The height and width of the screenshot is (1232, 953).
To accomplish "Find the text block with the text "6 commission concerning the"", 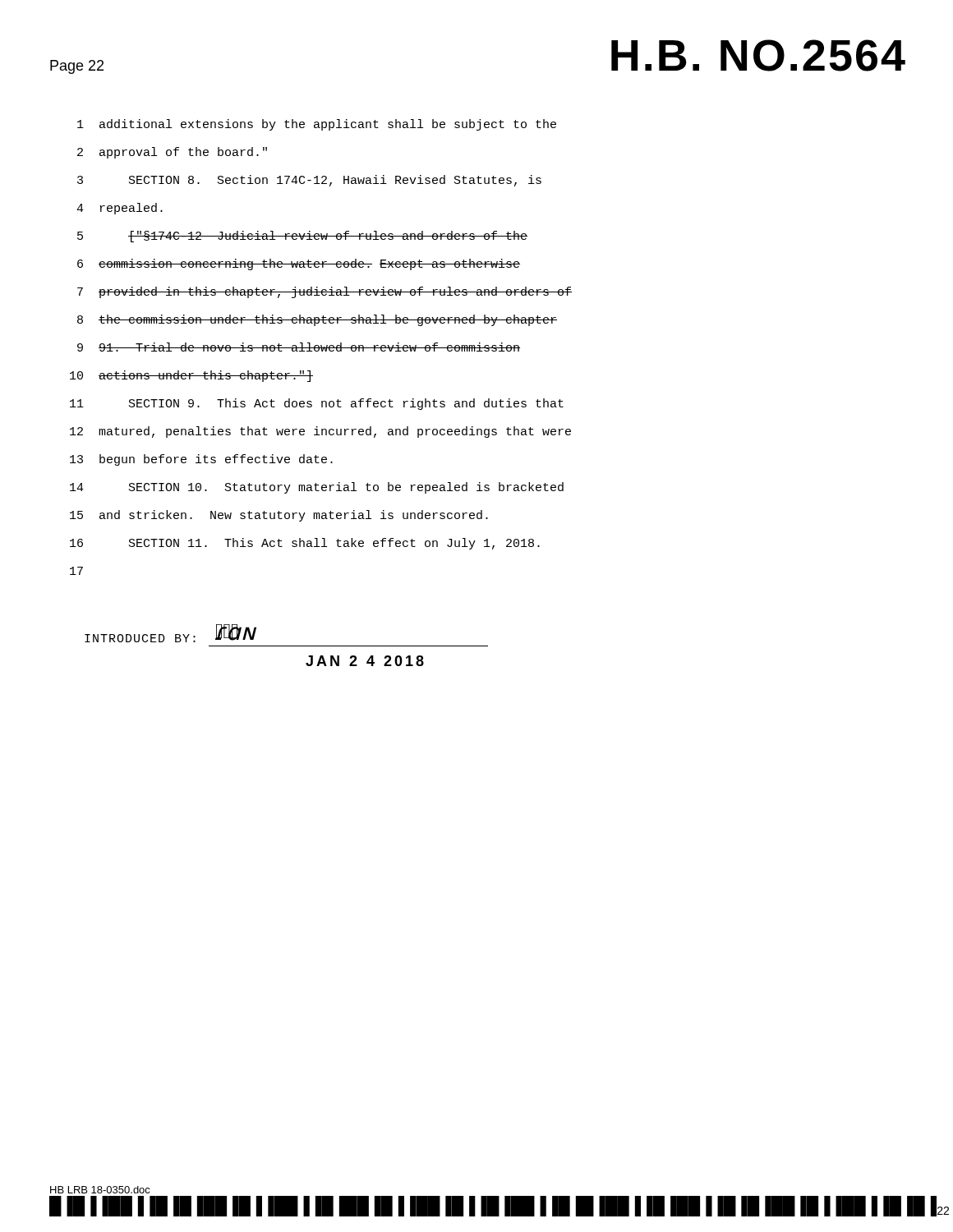I will tap(476, 265).
